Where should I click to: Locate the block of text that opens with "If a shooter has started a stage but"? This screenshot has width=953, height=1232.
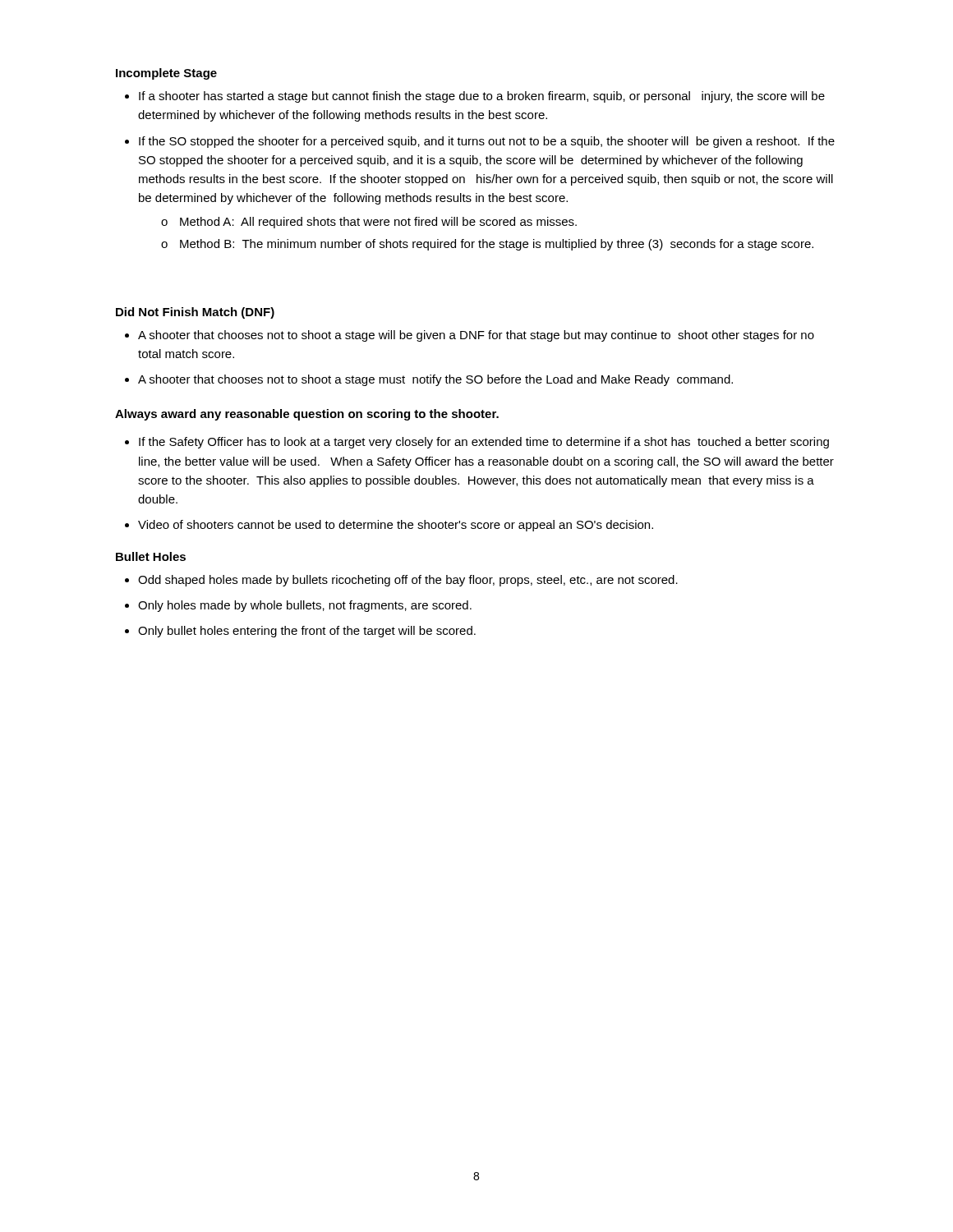click(481, 105)
